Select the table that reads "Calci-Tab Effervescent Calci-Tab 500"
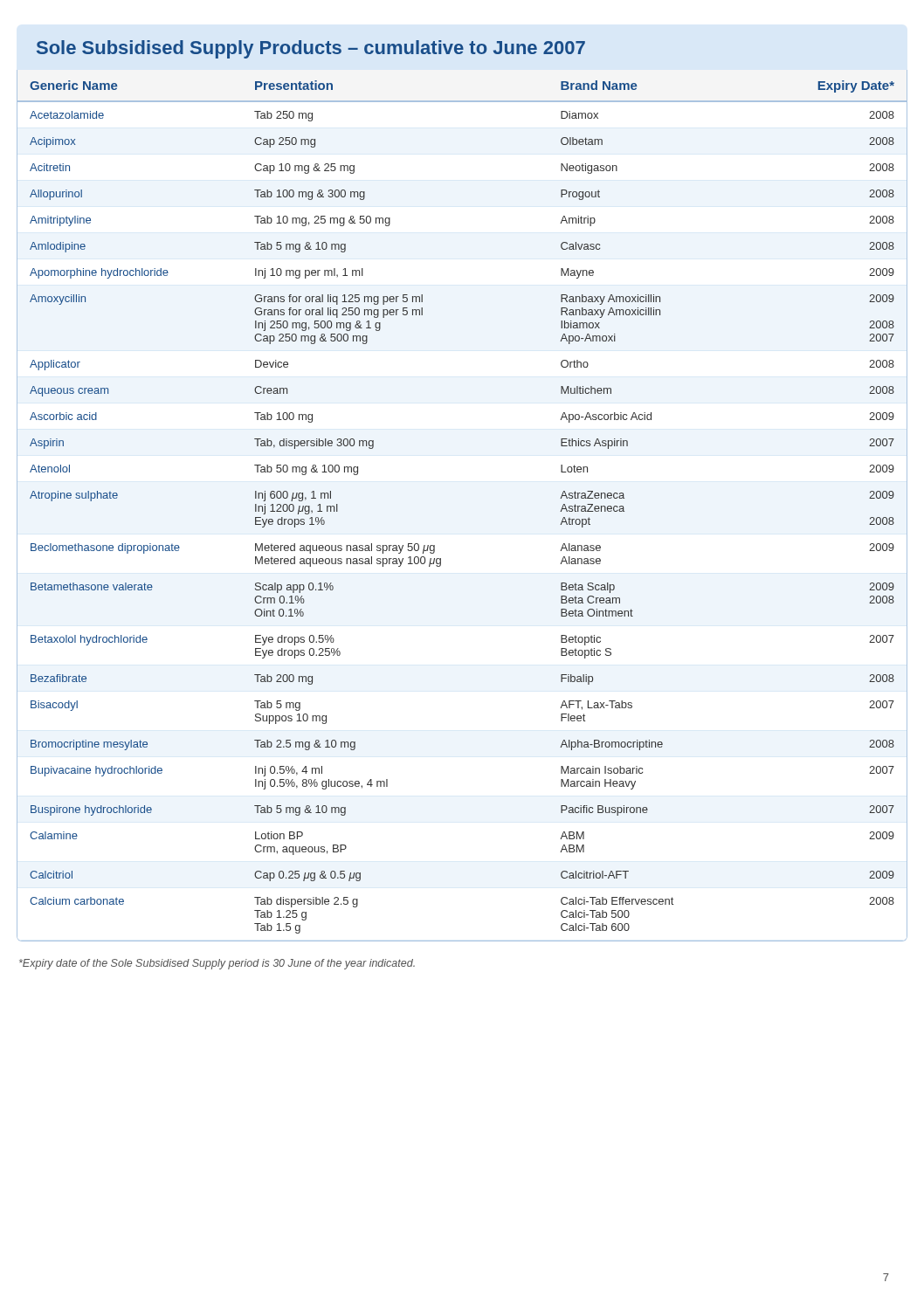 click(x=462, y=506)
